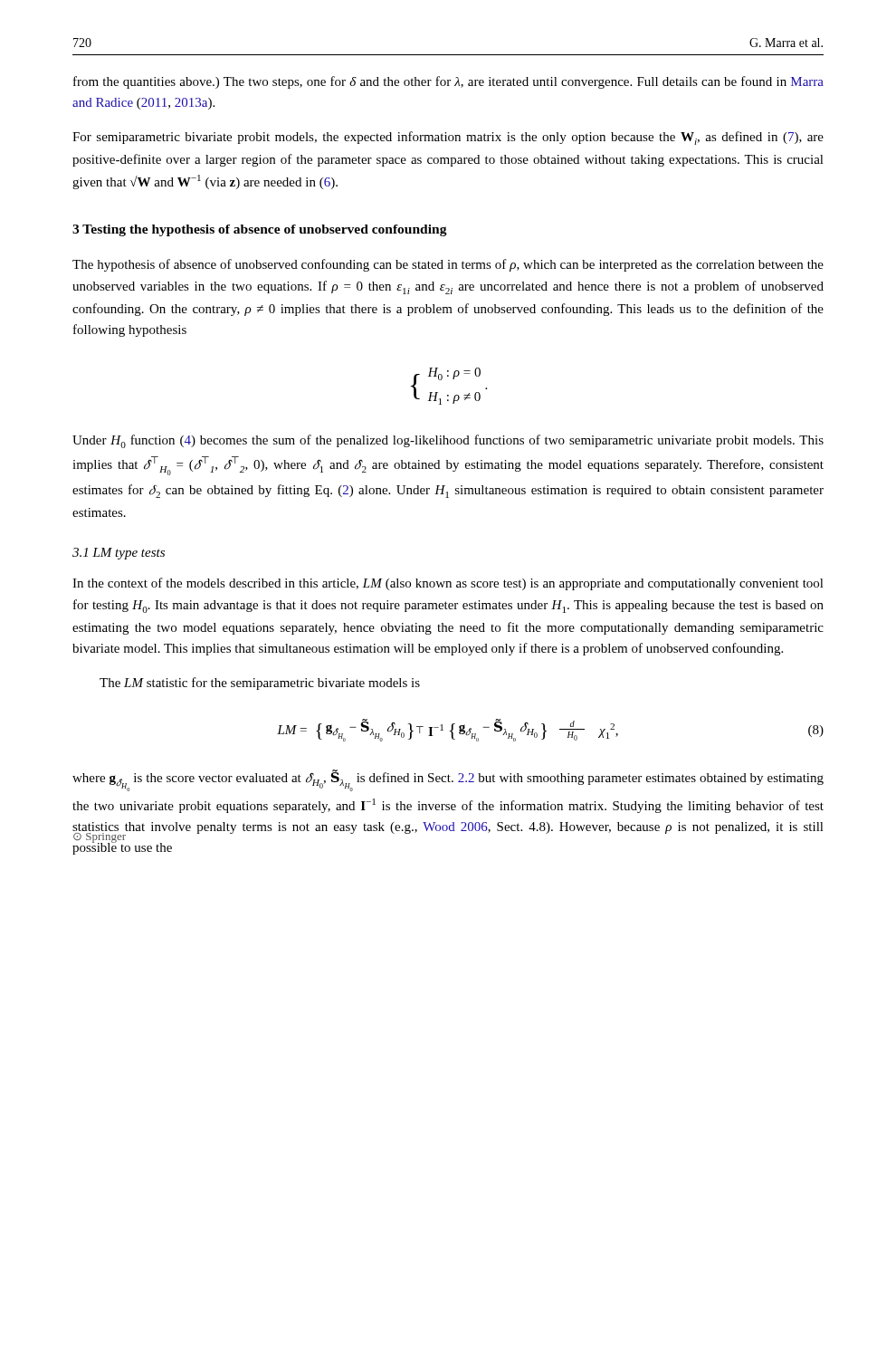Click the section header that begins "3 Testing the hypothesis of"
Viewport: 896px width, 1358px height.
point(448,230)
